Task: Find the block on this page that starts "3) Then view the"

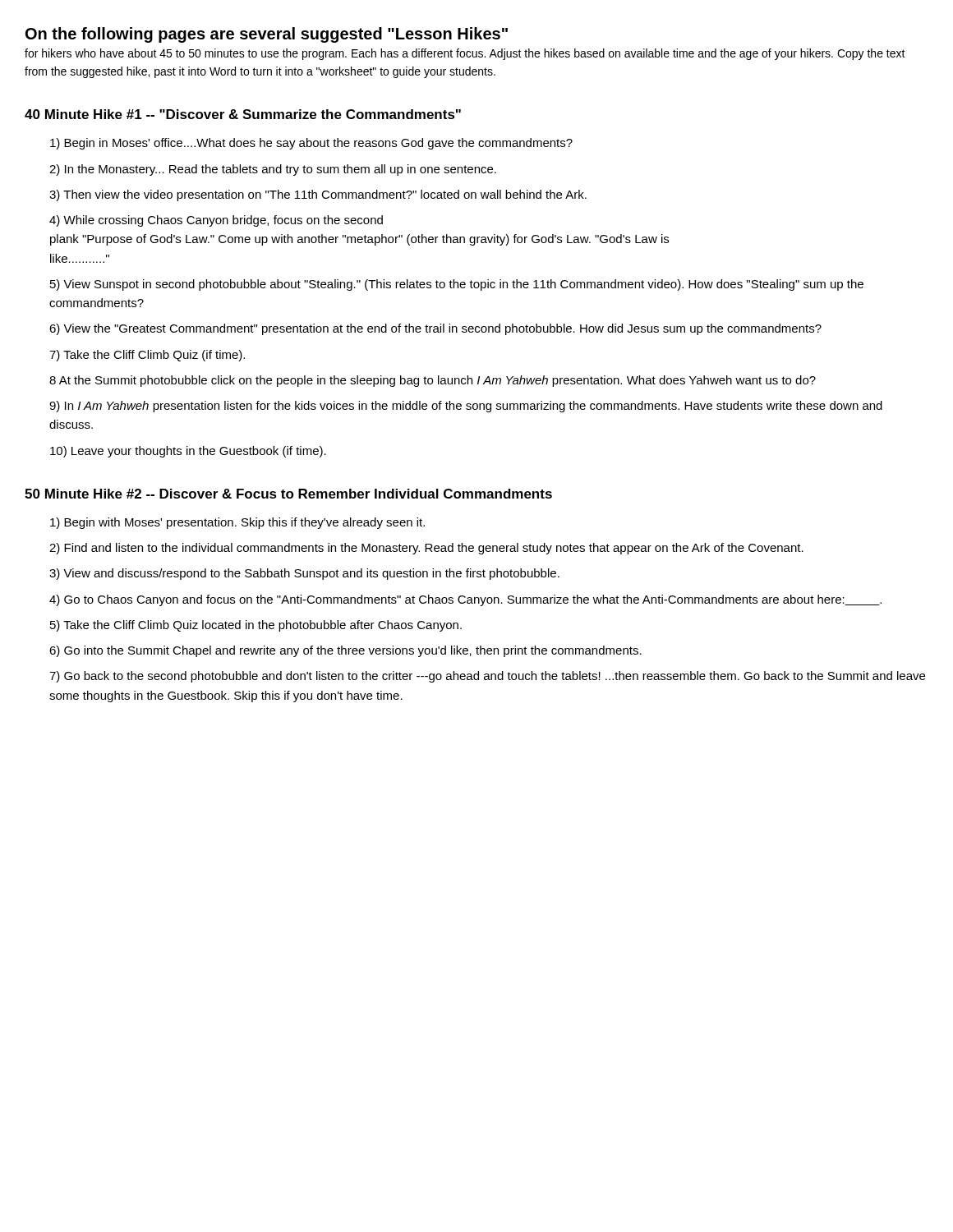Action: coord(318,194)
